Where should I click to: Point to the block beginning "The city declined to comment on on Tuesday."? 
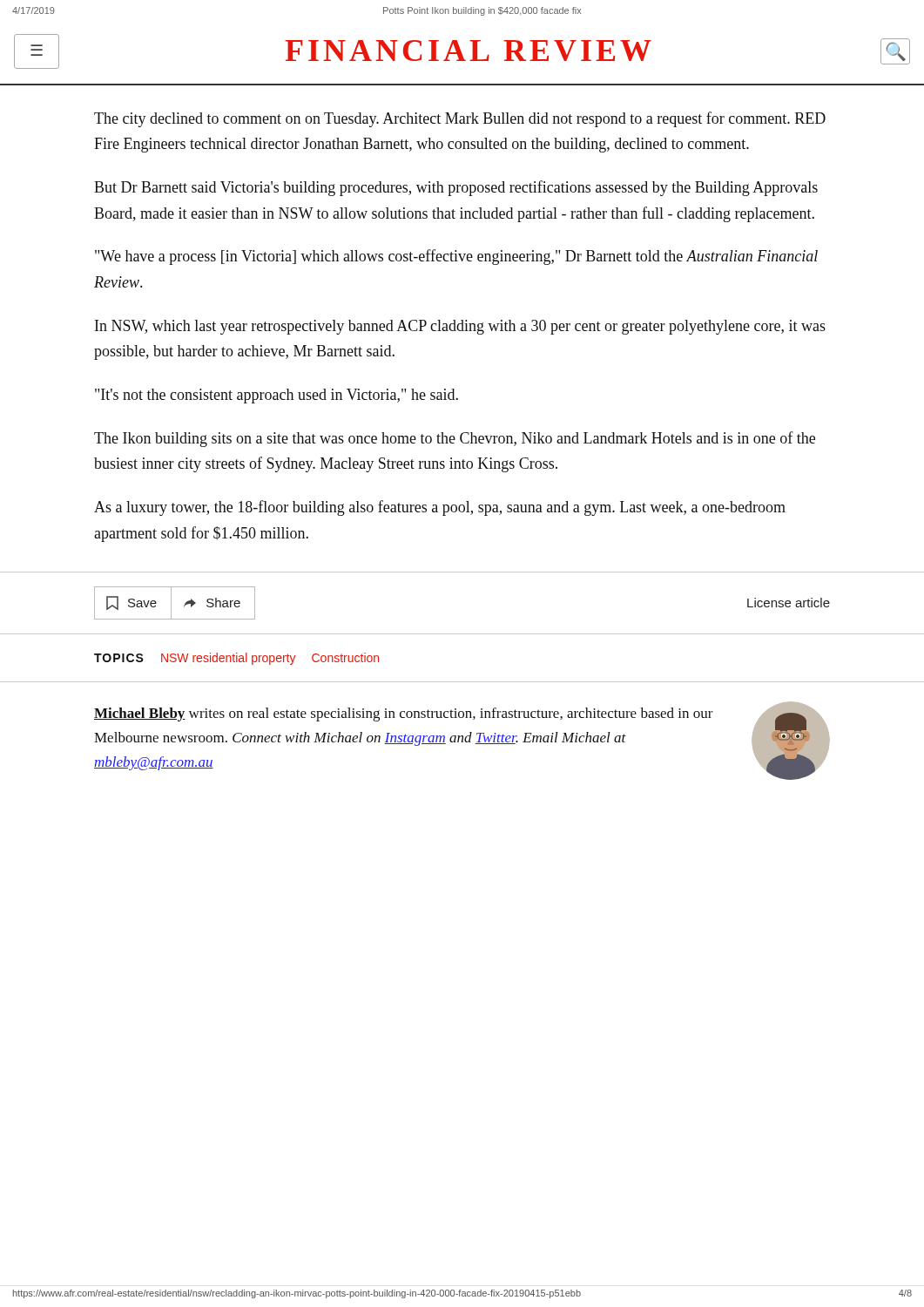(460, 131)
